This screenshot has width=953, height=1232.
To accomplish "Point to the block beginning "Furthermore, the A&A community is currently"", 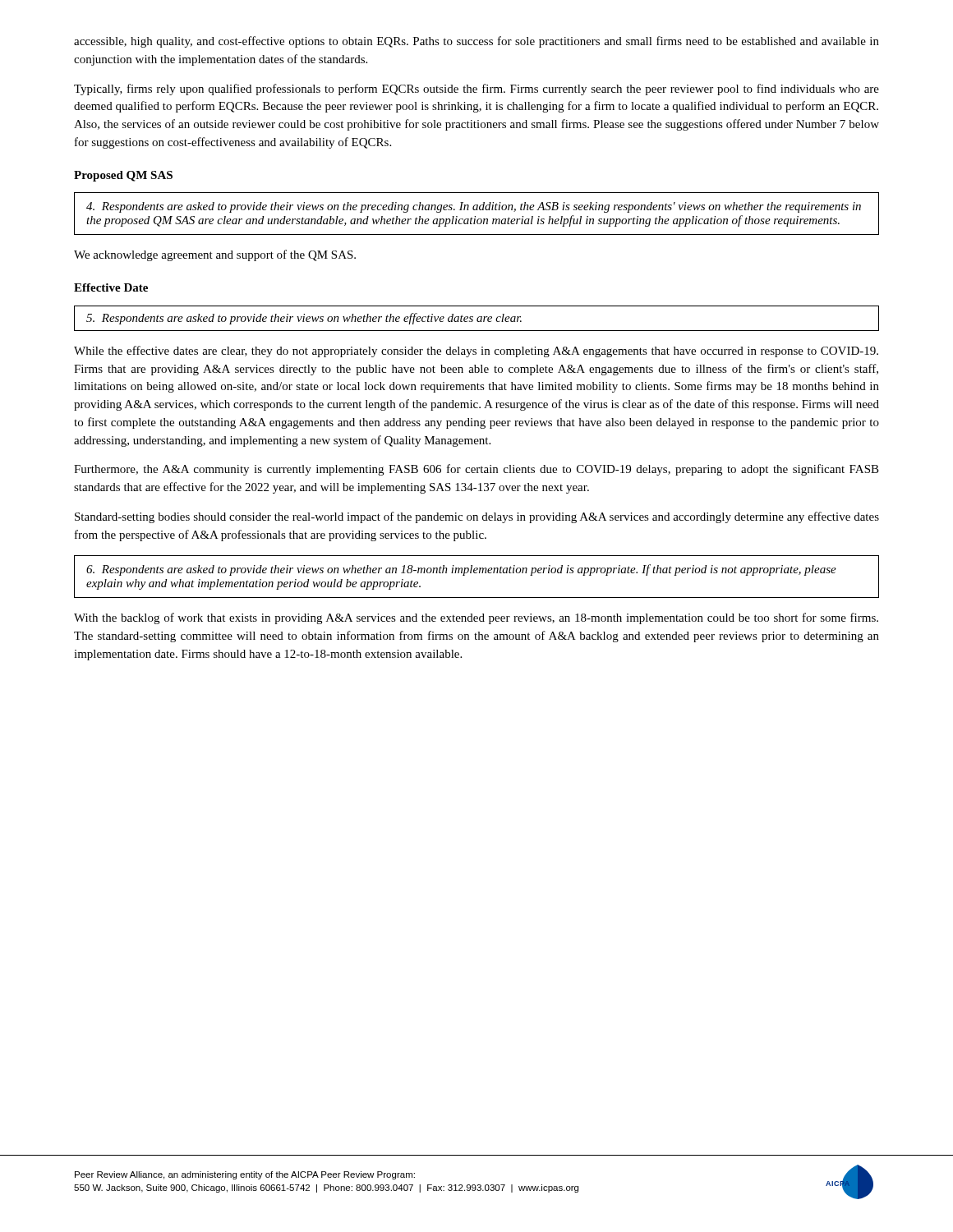I will 476,479.
